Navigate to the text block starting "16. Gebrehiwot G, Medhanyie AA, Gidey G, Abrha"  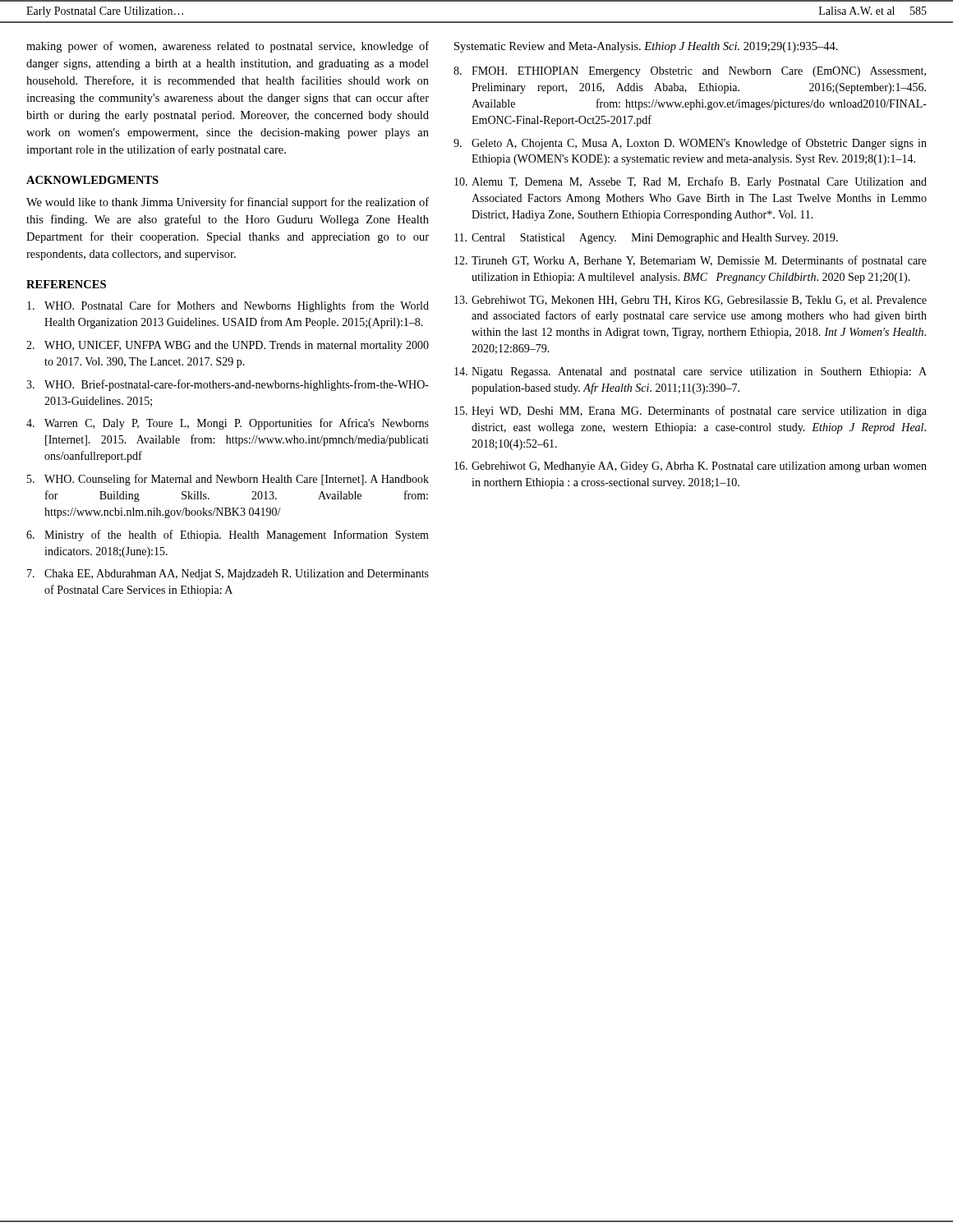[x=690, y=475]
